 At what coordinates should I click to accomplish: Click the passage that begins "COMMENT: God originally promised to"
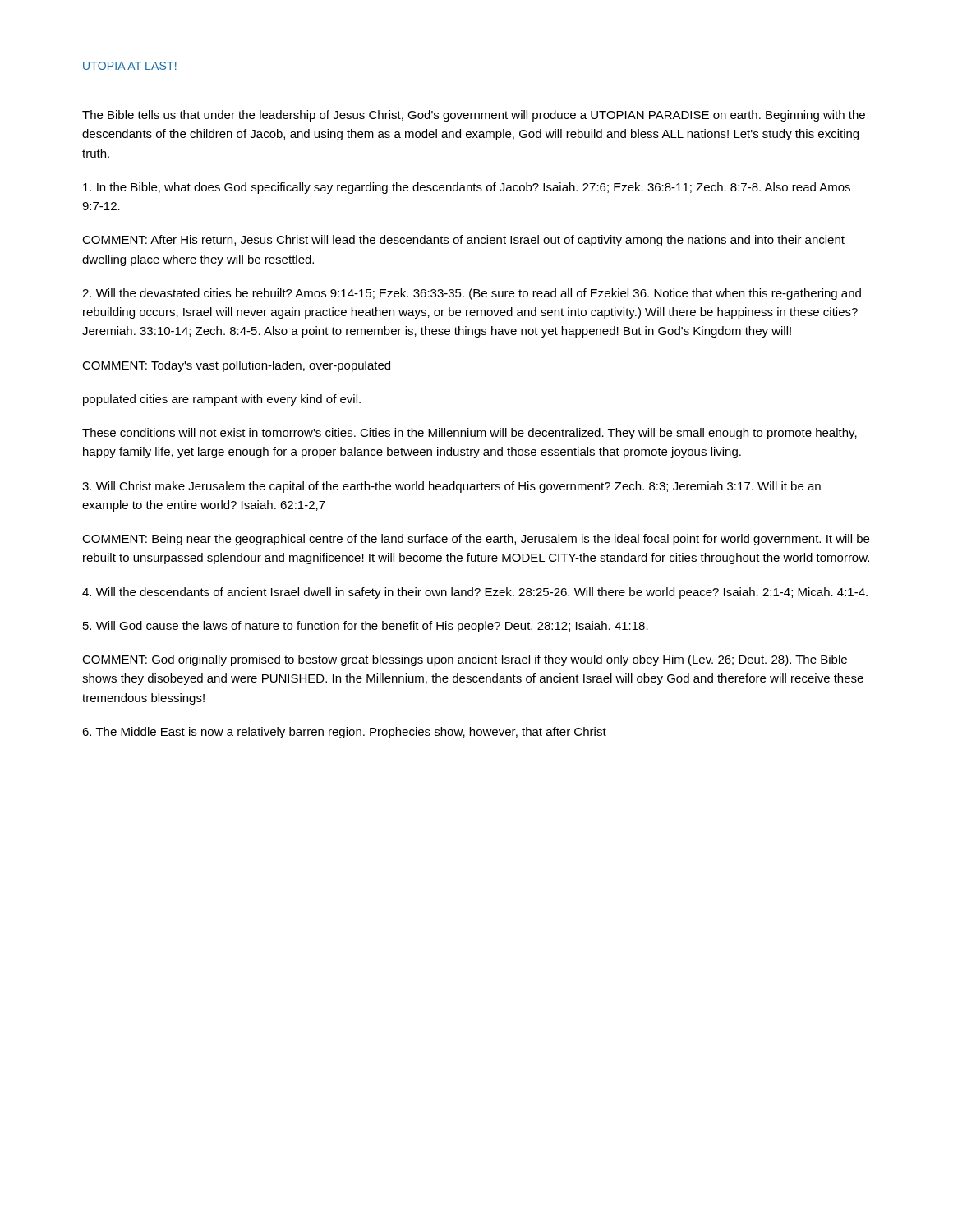(x=473, y=678)
